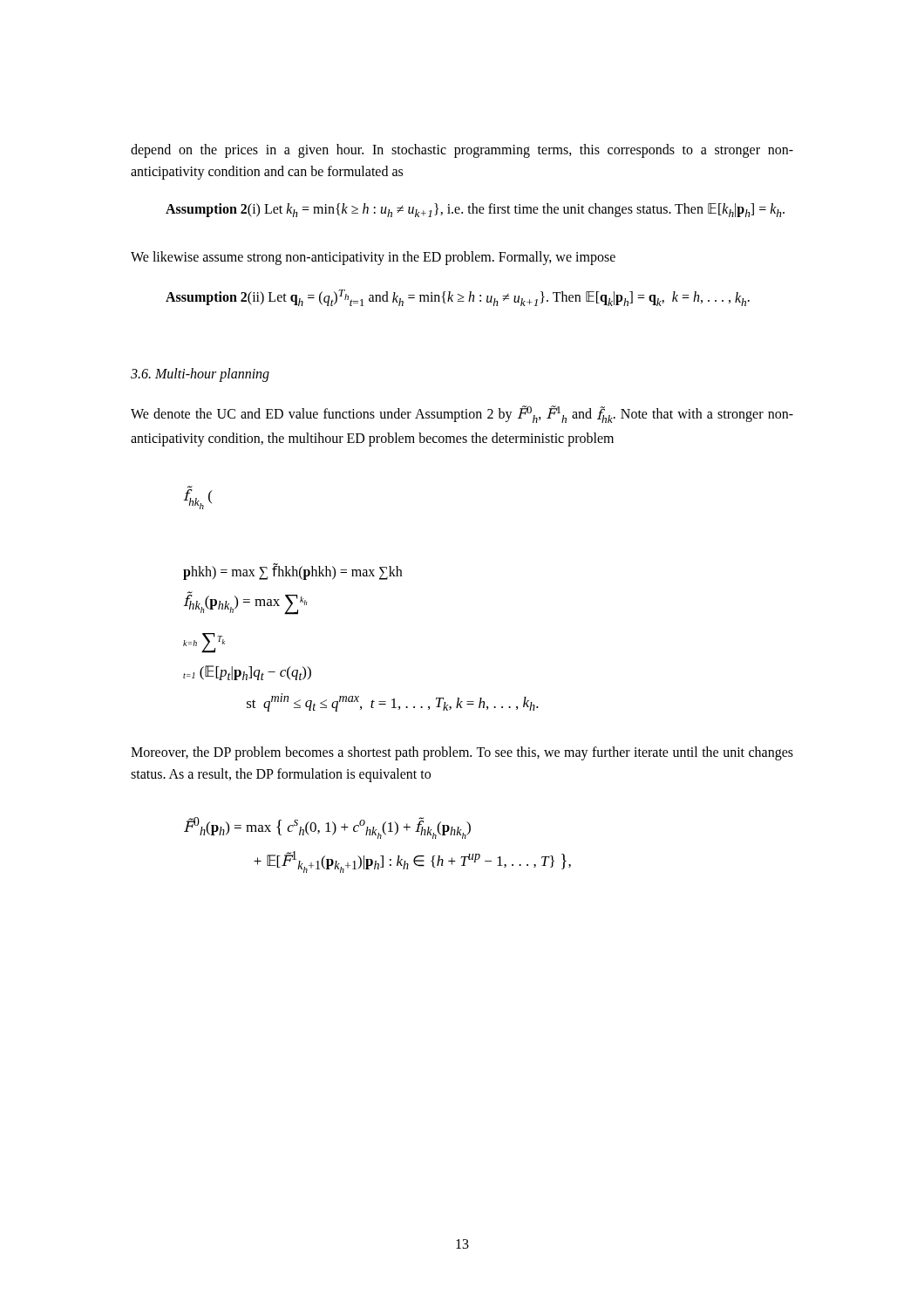This screenshot has height=1308, width=924.
Task: Find the region starting "F̃0h(ph) = max { csh(0,"
Action: tap(377, 845)
